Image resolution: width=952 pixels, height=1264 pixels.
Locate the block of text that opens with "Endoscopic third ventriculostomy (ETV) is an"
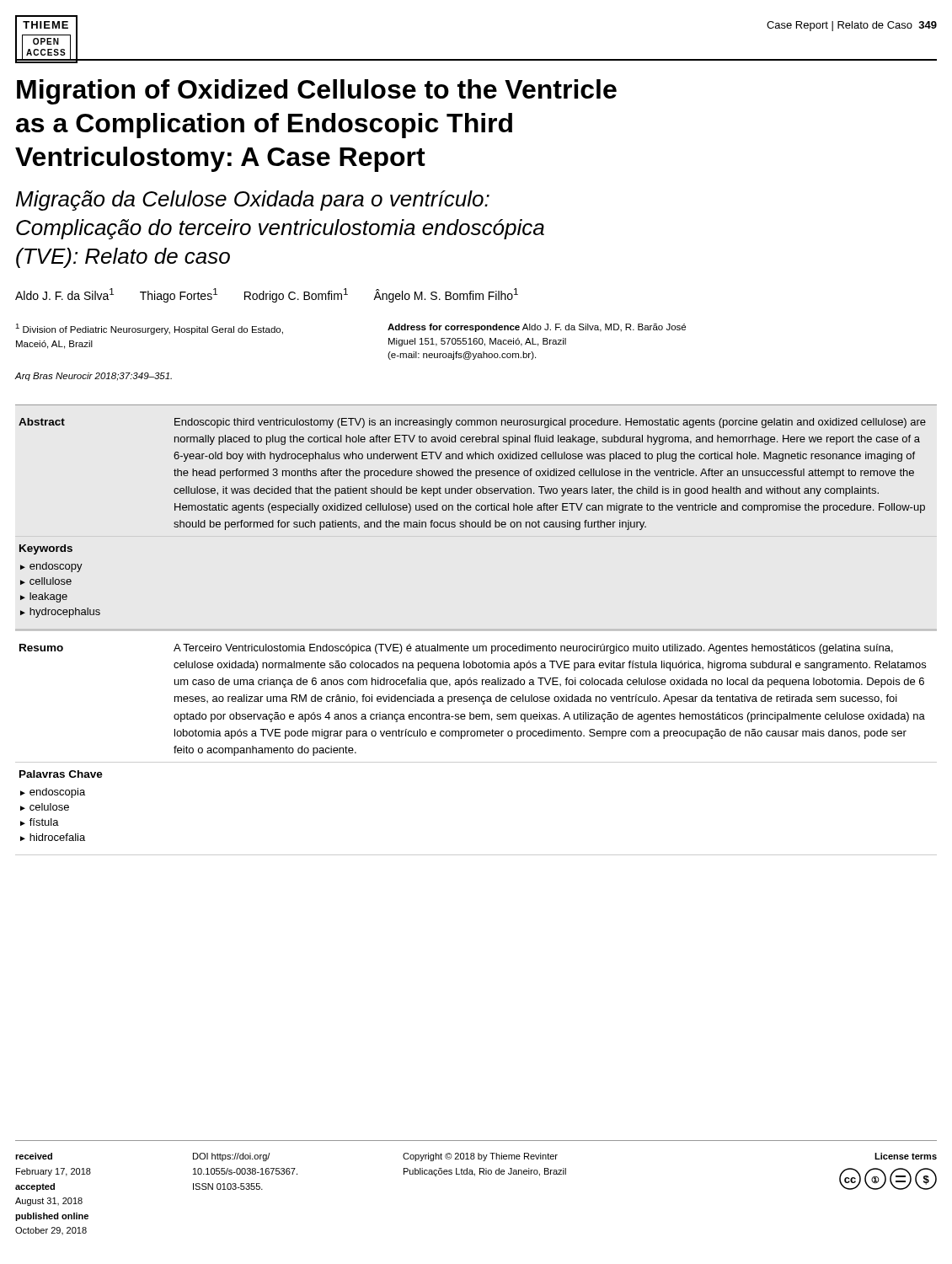pyautogui.click(x=550, y=473)
